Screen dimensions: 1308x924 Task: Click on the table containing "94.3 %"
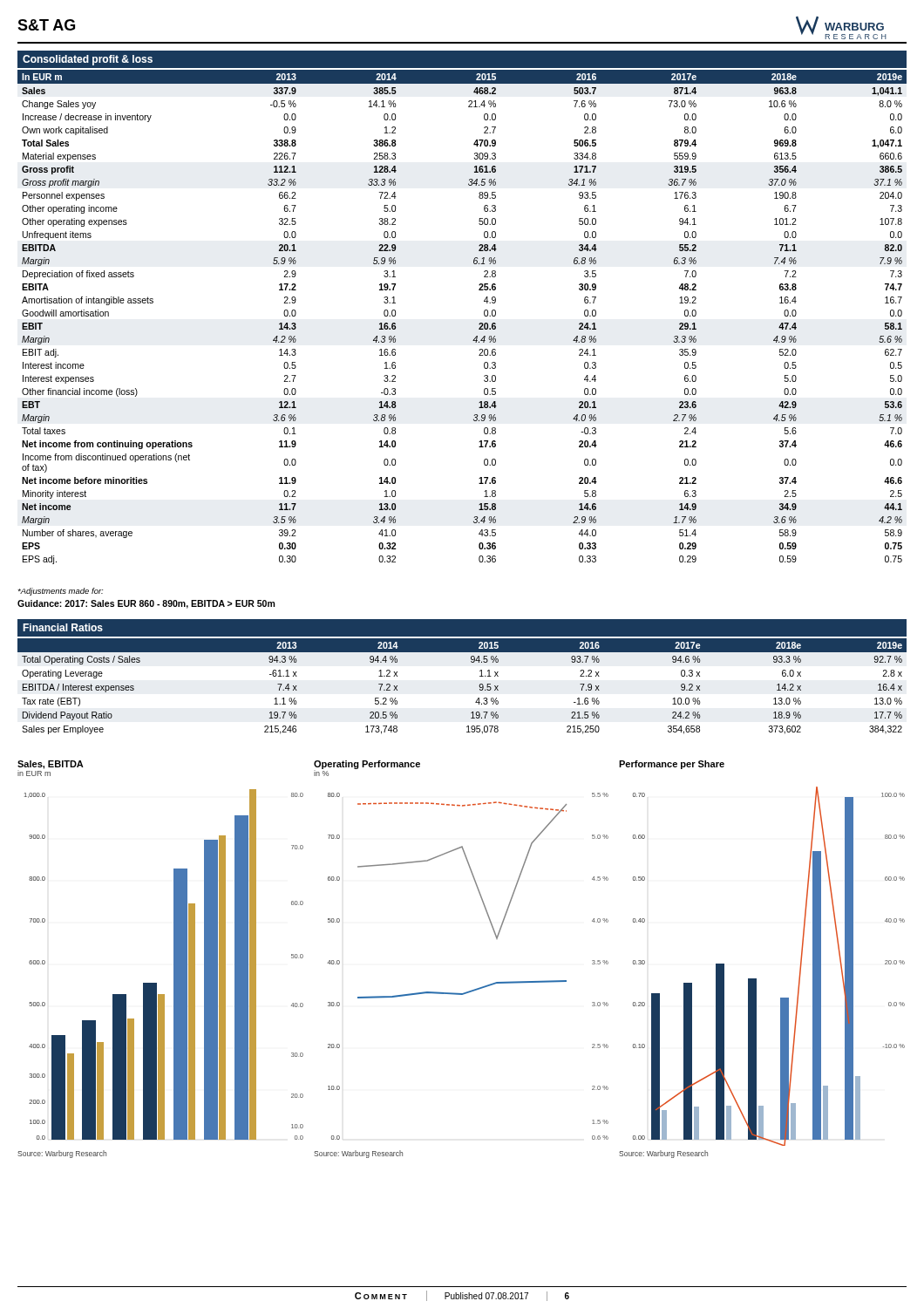point(462,687)
